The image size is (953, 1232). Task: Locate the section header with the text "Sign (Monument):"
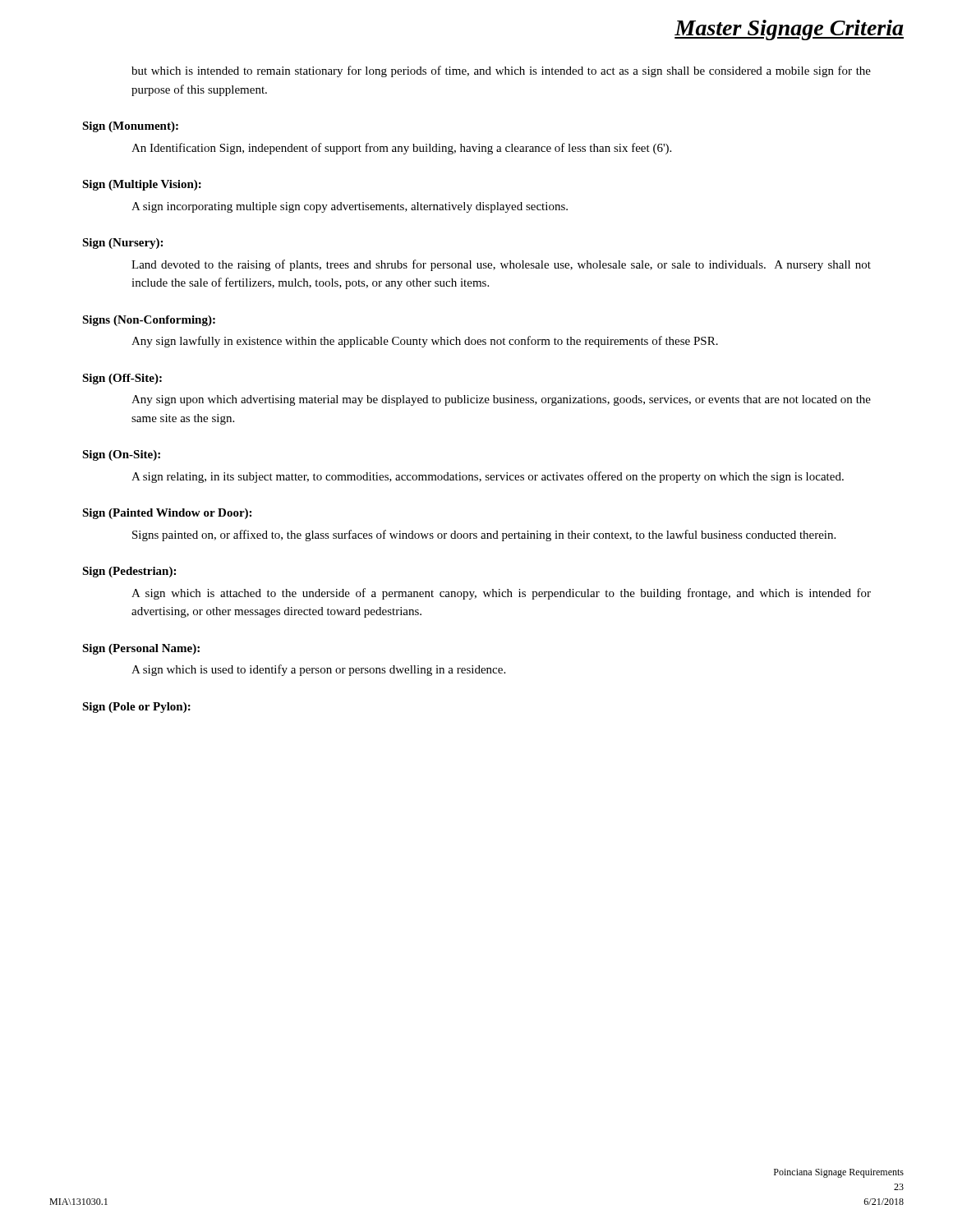131,126
